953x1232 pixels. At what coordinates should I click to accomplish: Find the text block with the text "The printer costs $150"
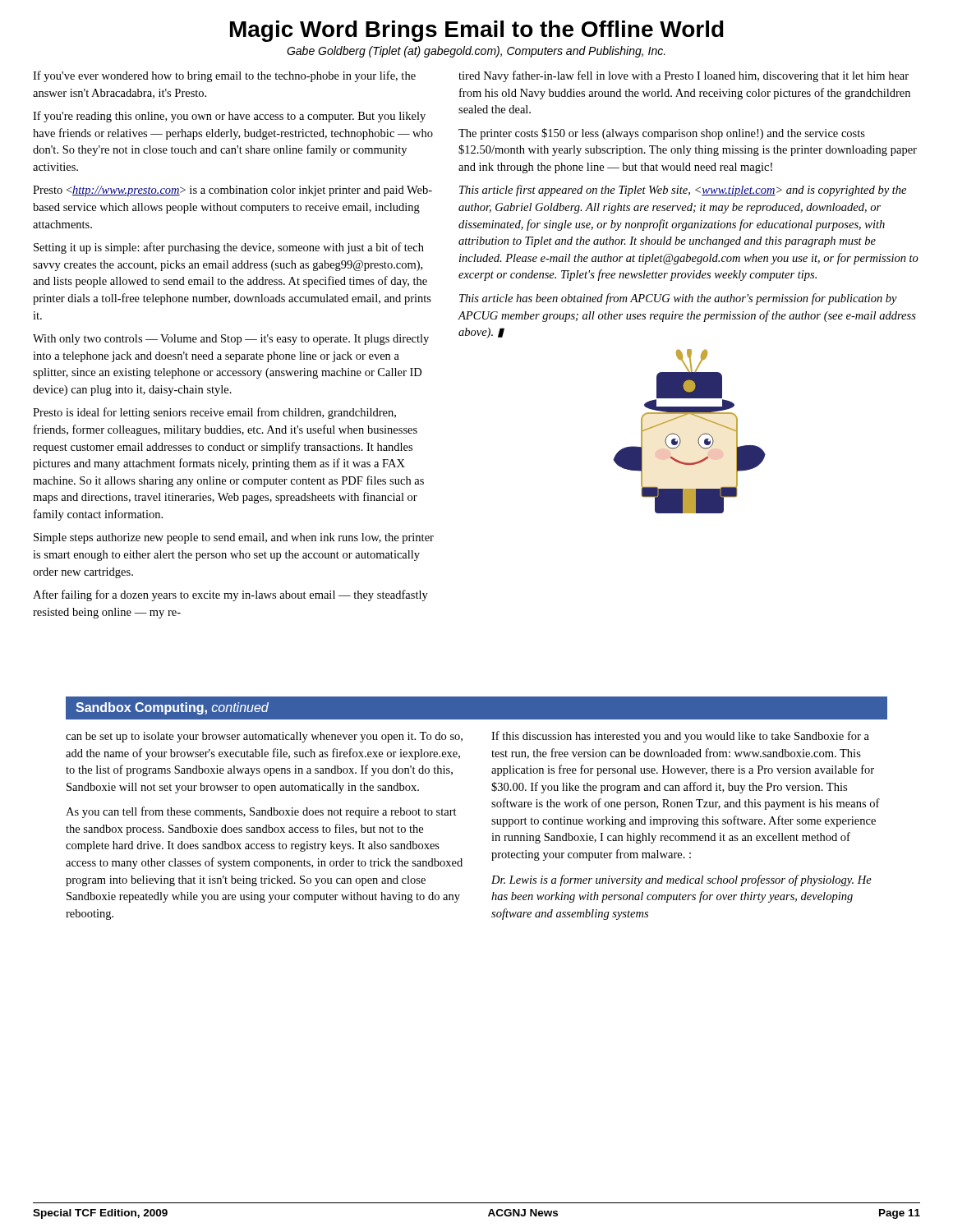689,150
